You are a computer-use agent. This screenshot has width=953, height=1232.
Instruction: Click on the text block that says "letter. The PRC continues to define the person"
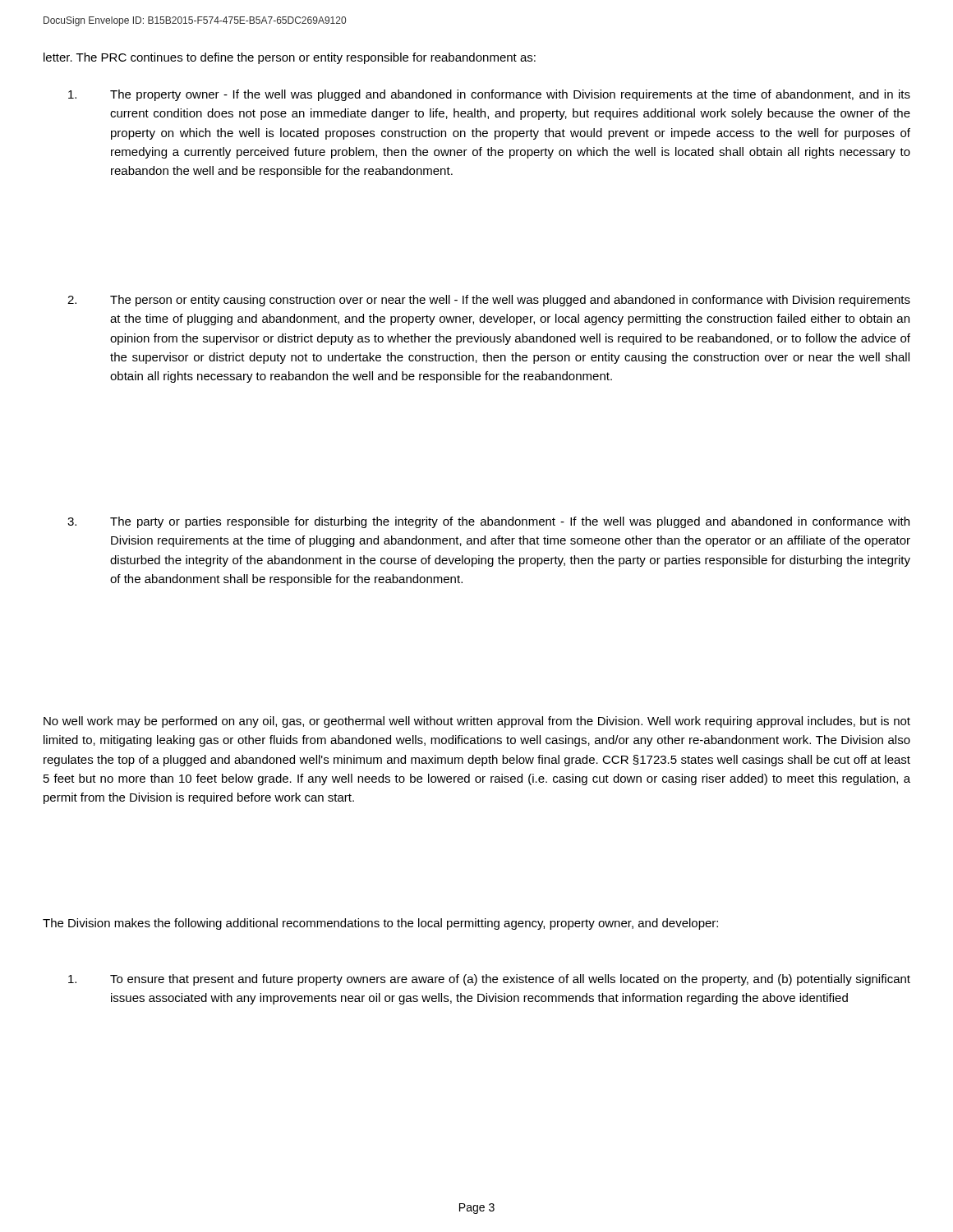[290, 57]
